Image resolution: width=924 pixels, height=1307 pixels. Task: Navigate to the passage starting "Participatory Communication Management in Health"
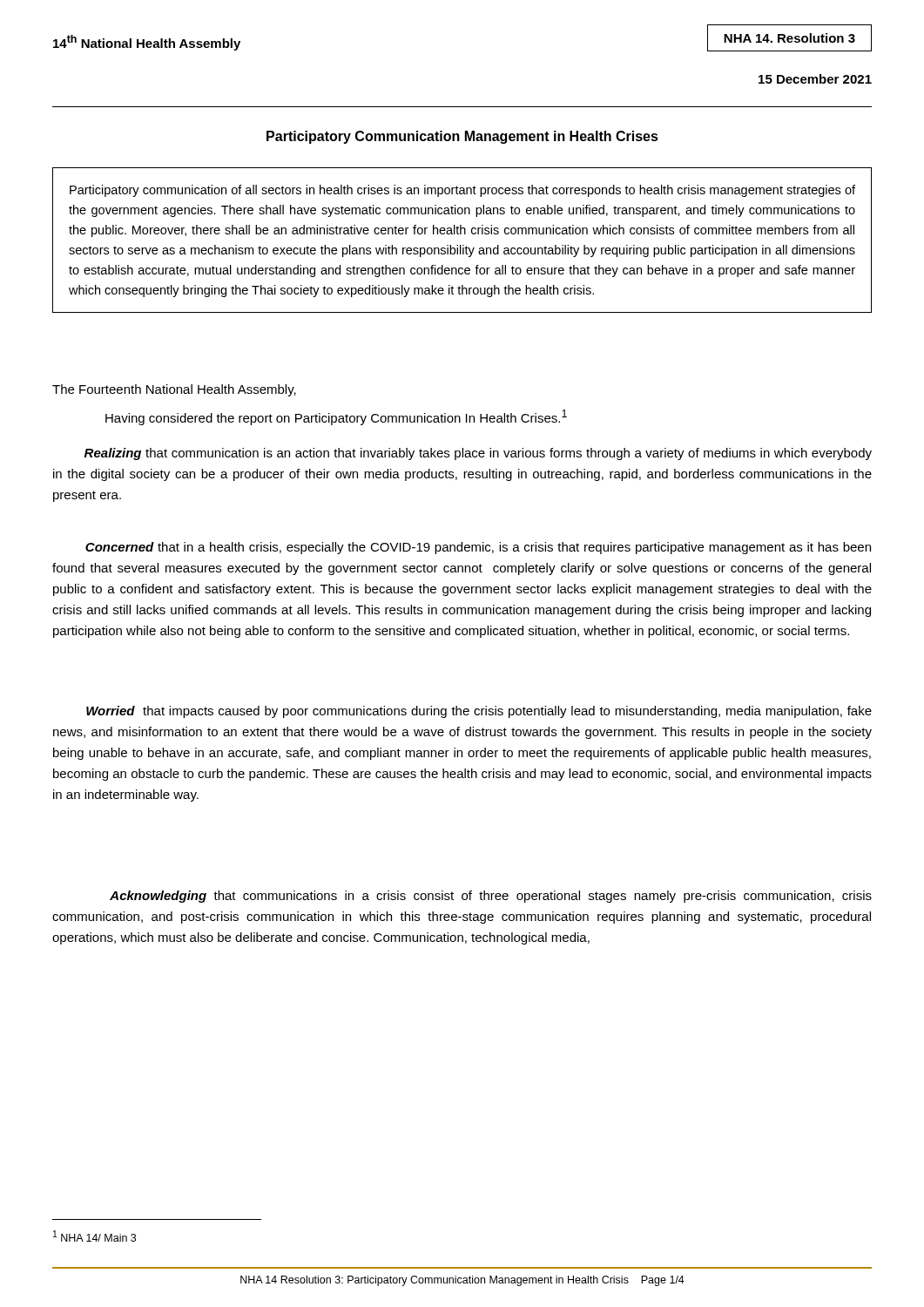click(462, 136)
